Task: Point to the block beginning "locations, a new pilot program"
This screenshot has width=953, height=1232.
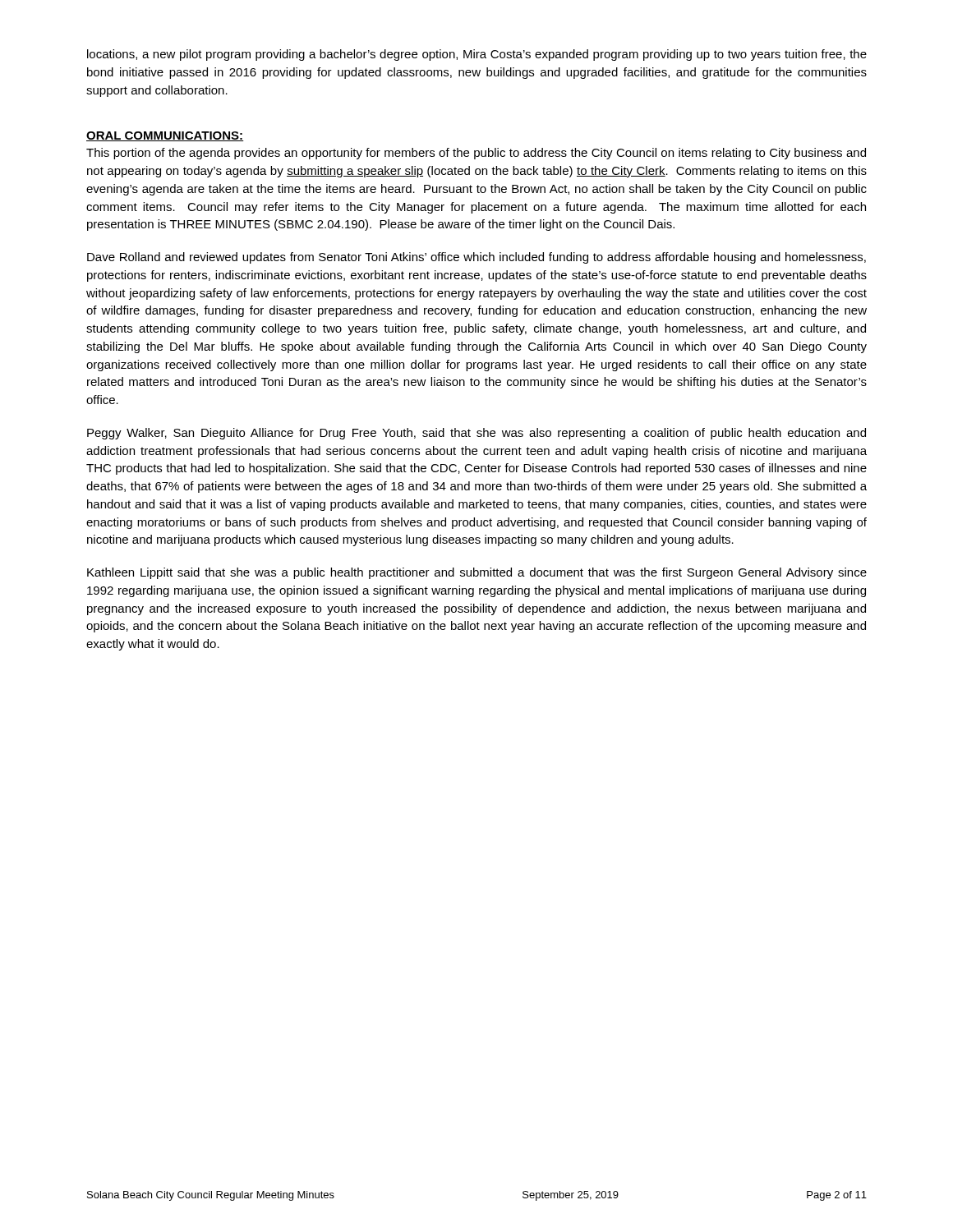Action: tap(476, 72)
